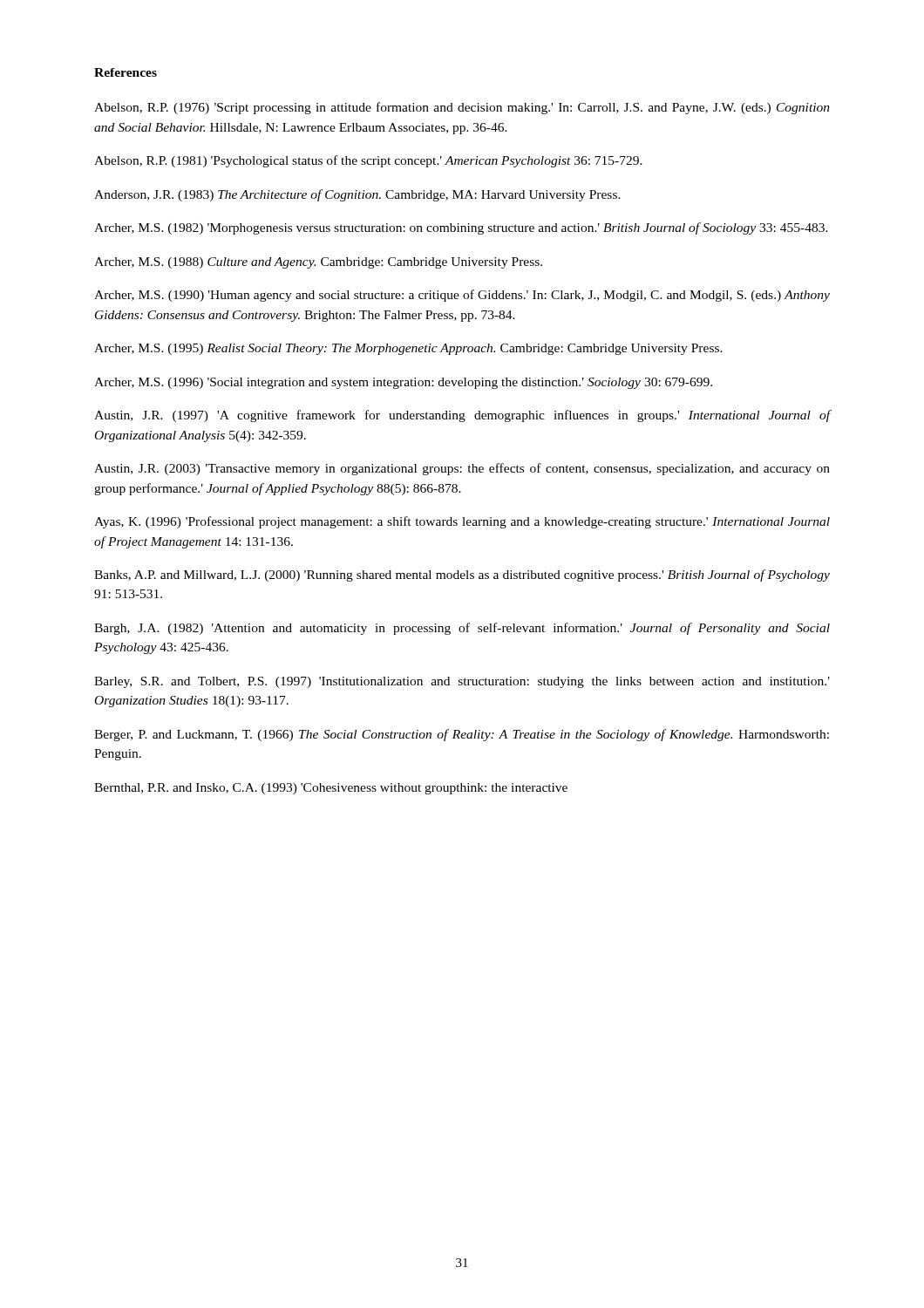
Task: Find the block on this page that starts "Bargh, J.A. (1982) 'Attention and automaticity in"
Action: 462,637
